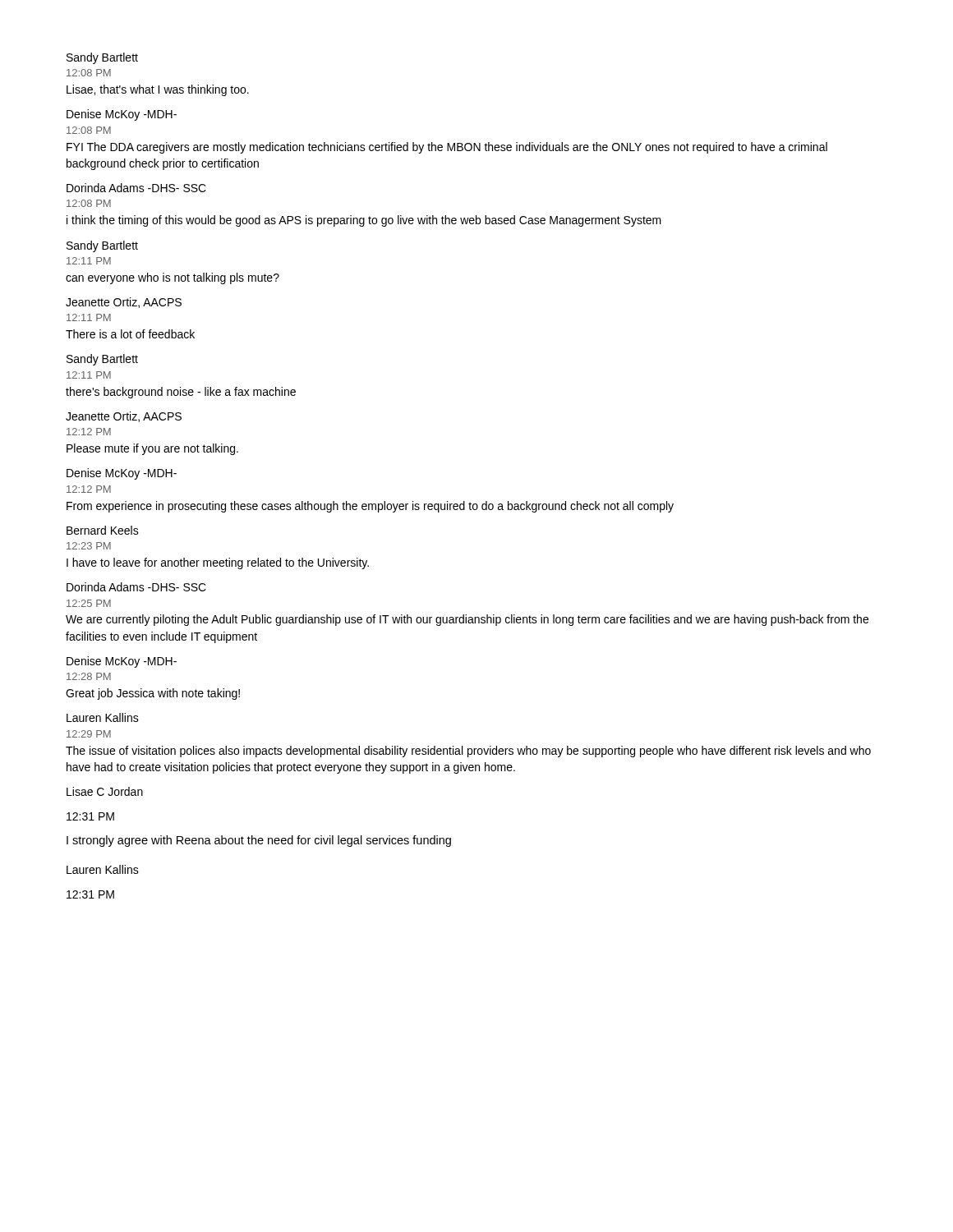Point to the block beginning "Sandy Bartlett 12:11 PM there's background noise"
The height and width of the screenshot is (1232, 953).
pos(102,360)
